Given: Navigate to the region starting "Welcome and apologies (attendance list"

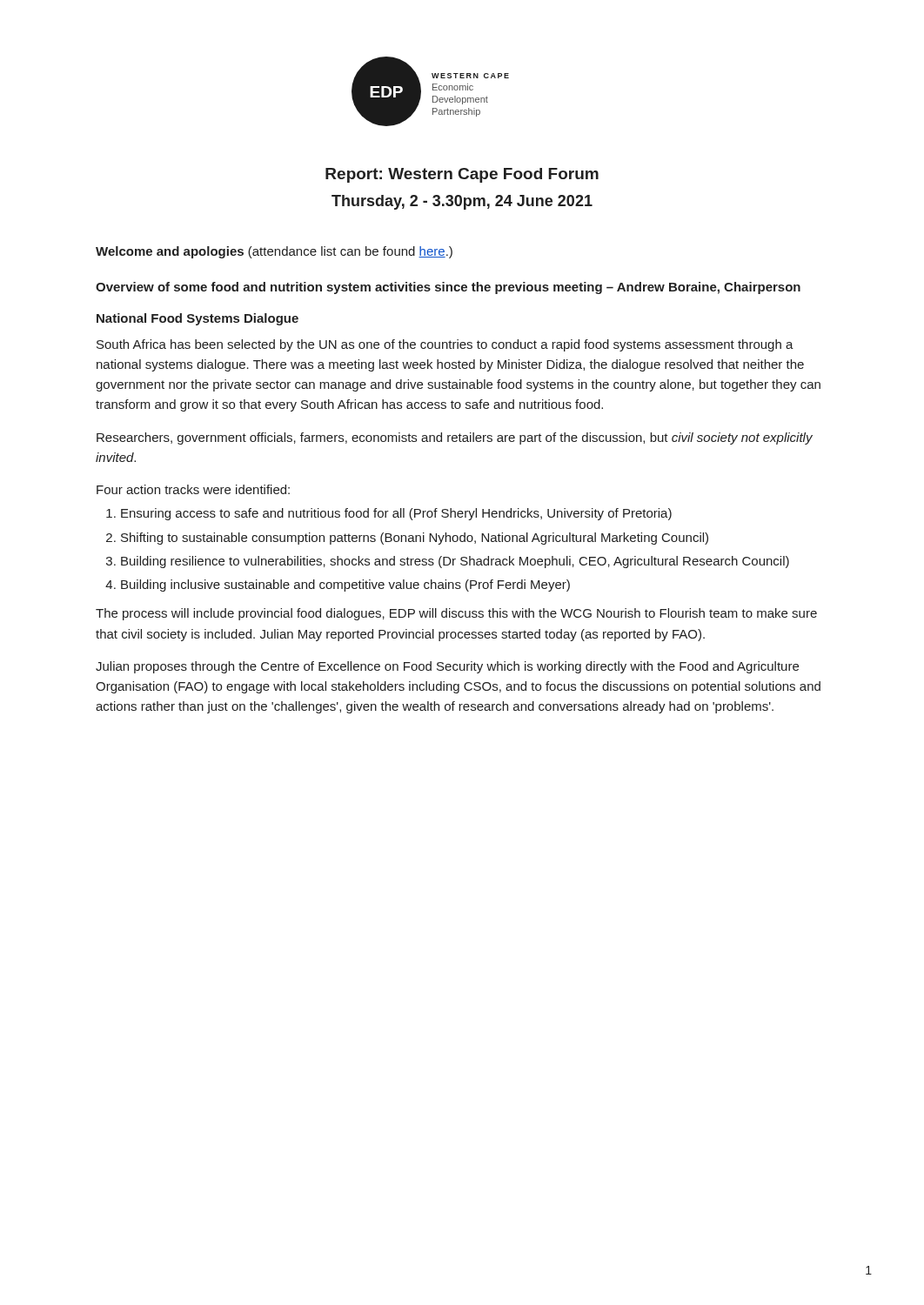Looking at the screenshot, I should [x=274, y=251].
